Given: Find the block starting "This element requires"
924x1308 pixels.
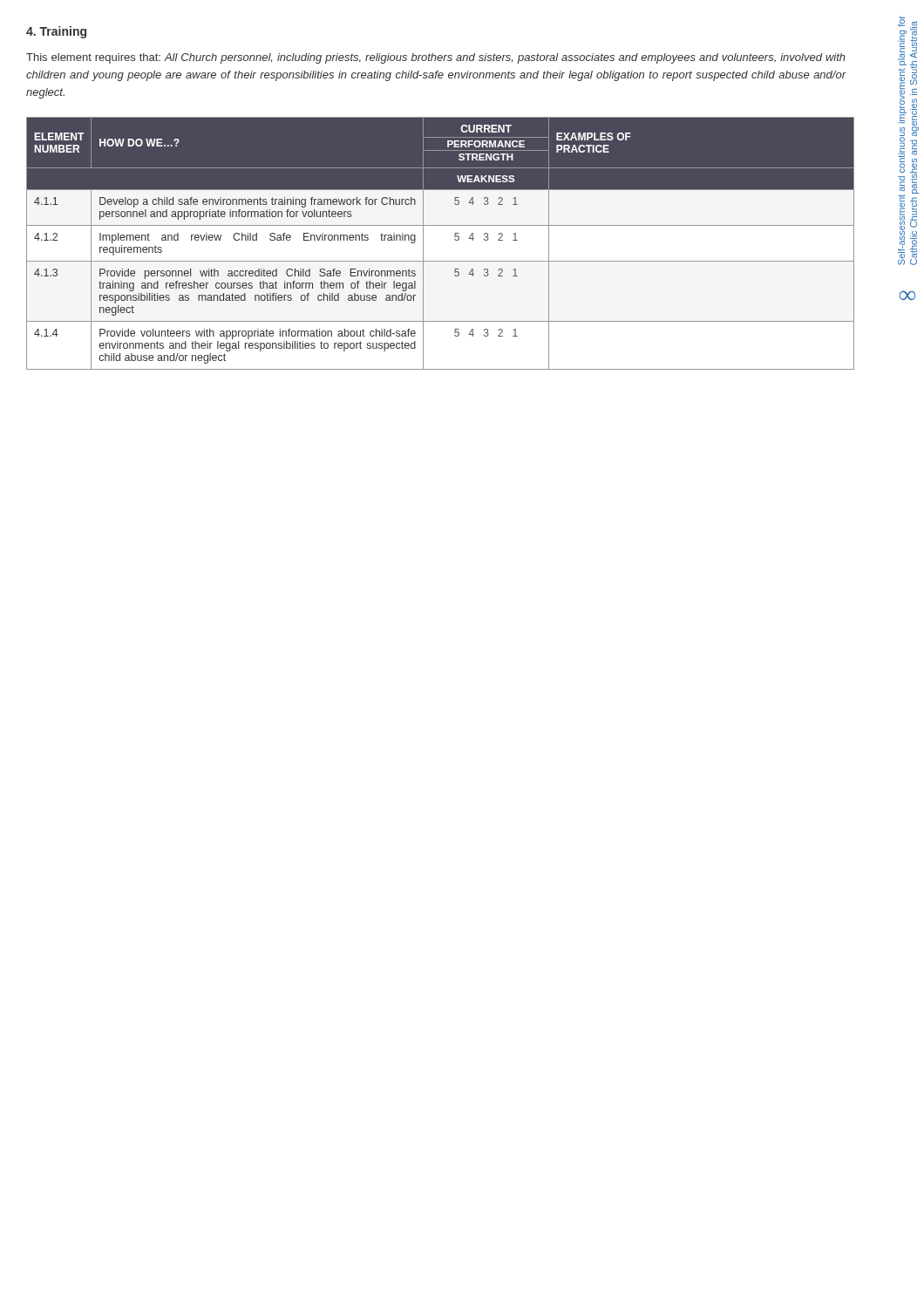Looking at the screenshot, I should (436, 75).
